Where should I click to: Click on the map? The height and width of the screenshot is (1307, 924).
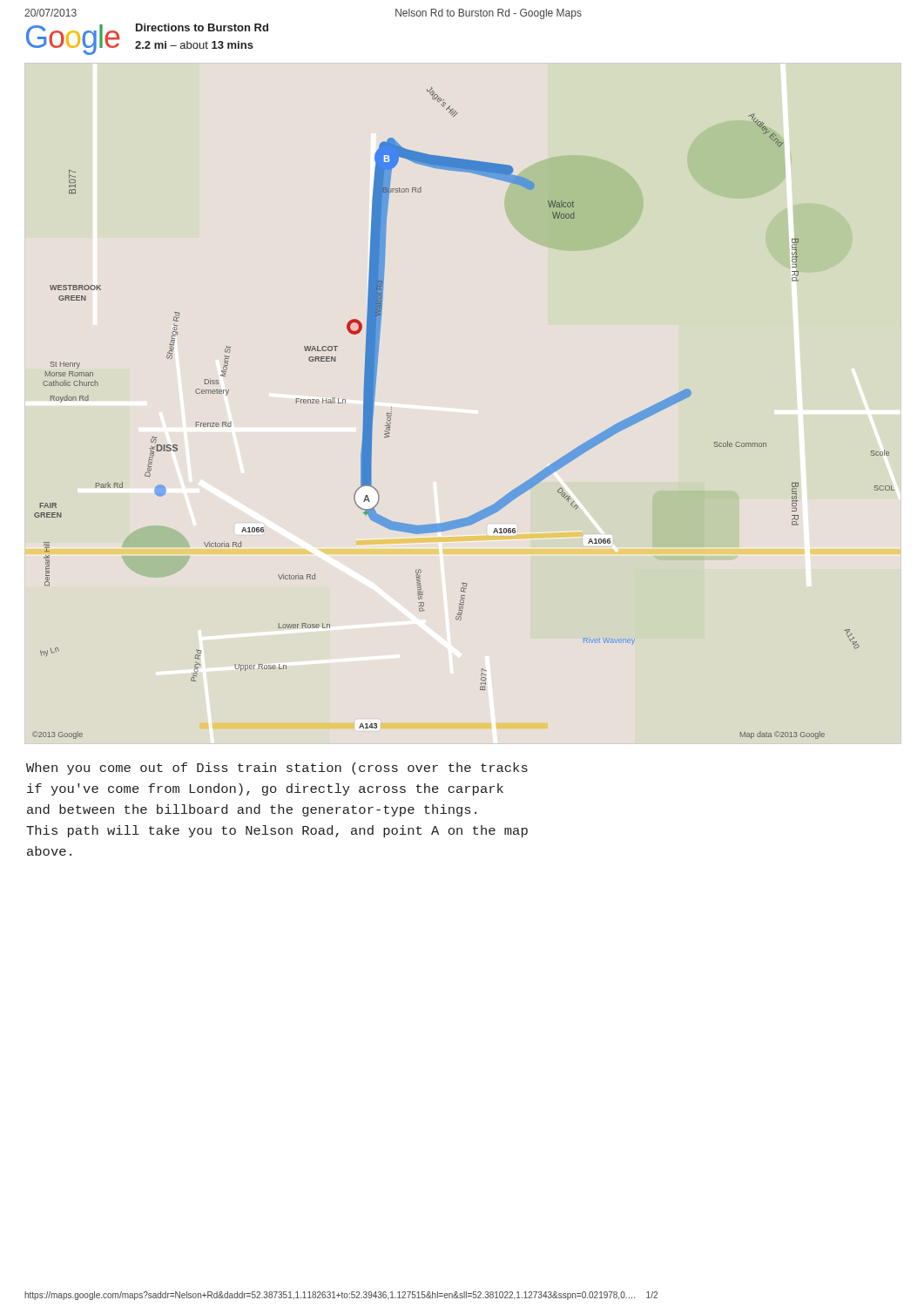[x=463, y=403]
